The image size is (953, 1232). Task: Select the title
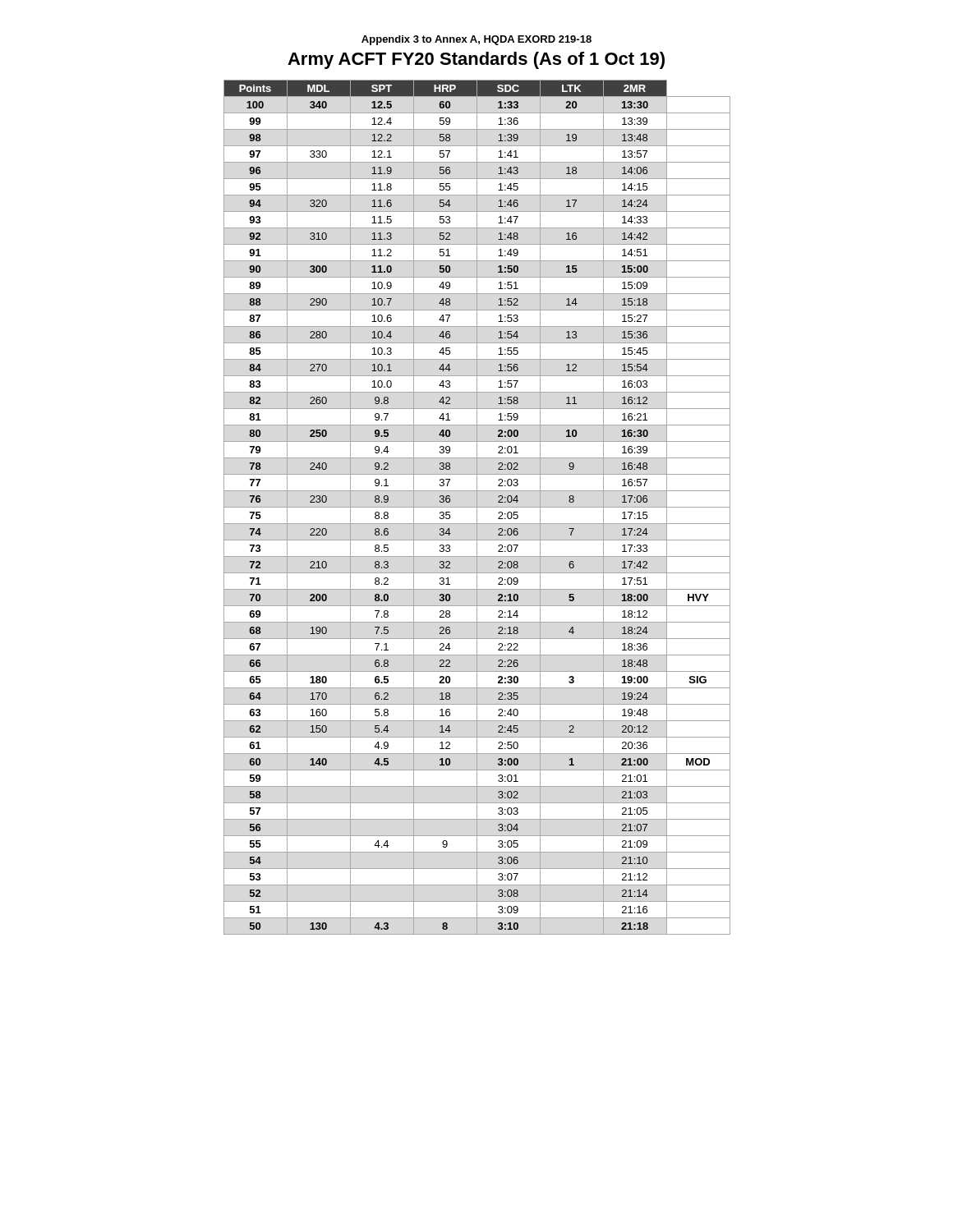(476, 59)
